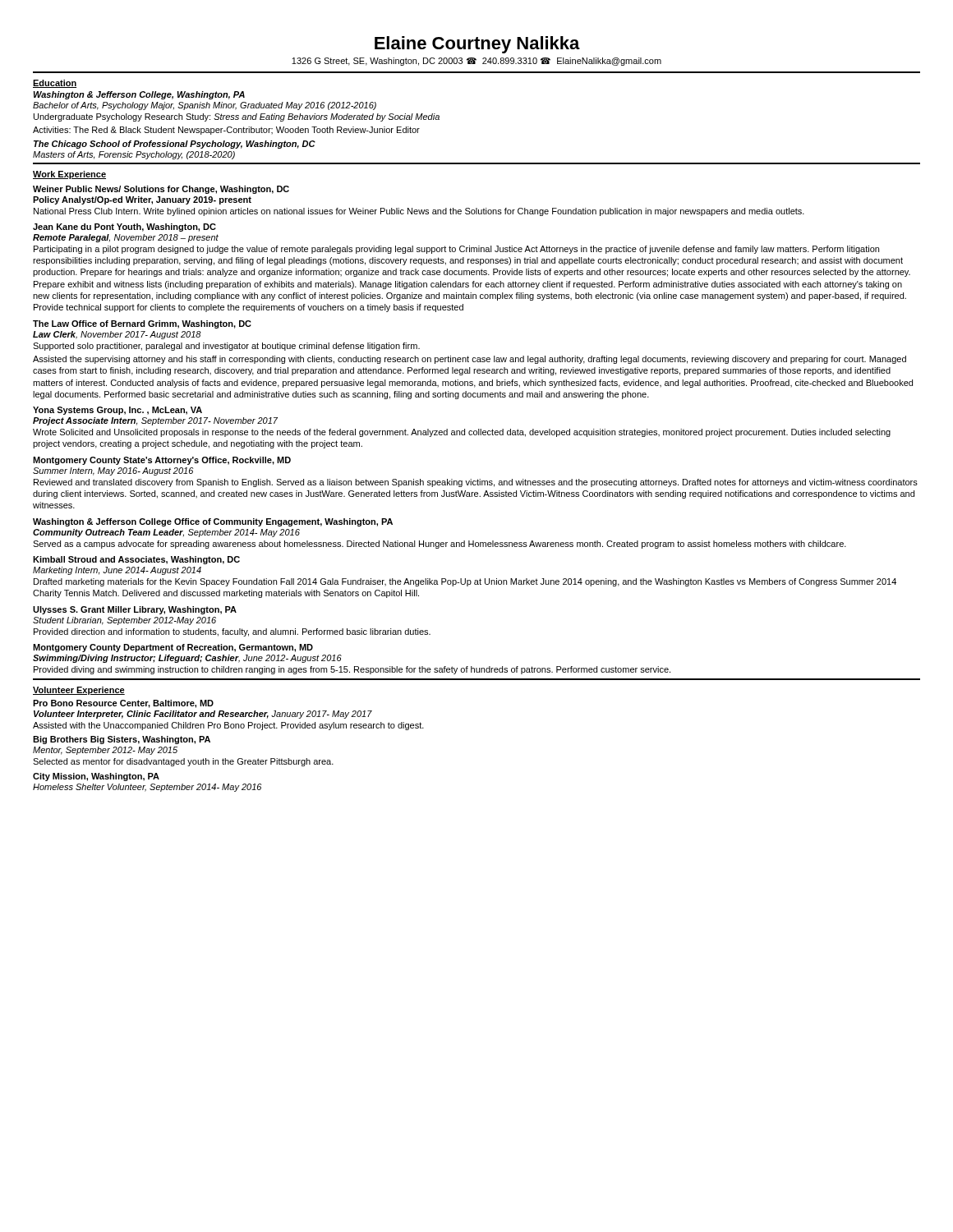Select the region starting "Yona Systems Group,"
The height and width of the screenshot is (1232, 953).
pos(476,428)
